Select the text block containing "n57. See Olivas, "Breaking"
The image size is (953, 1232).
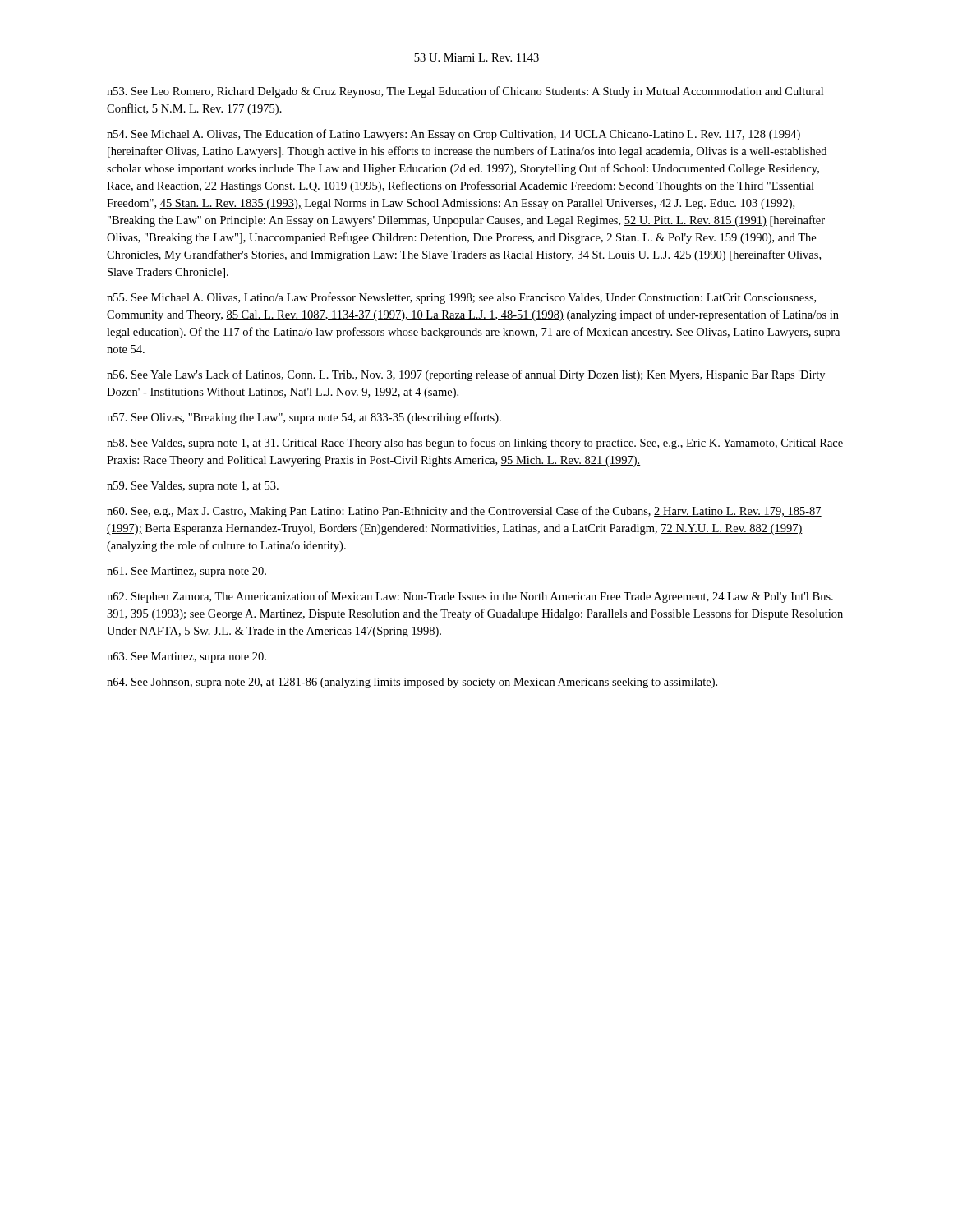point(304,417)
